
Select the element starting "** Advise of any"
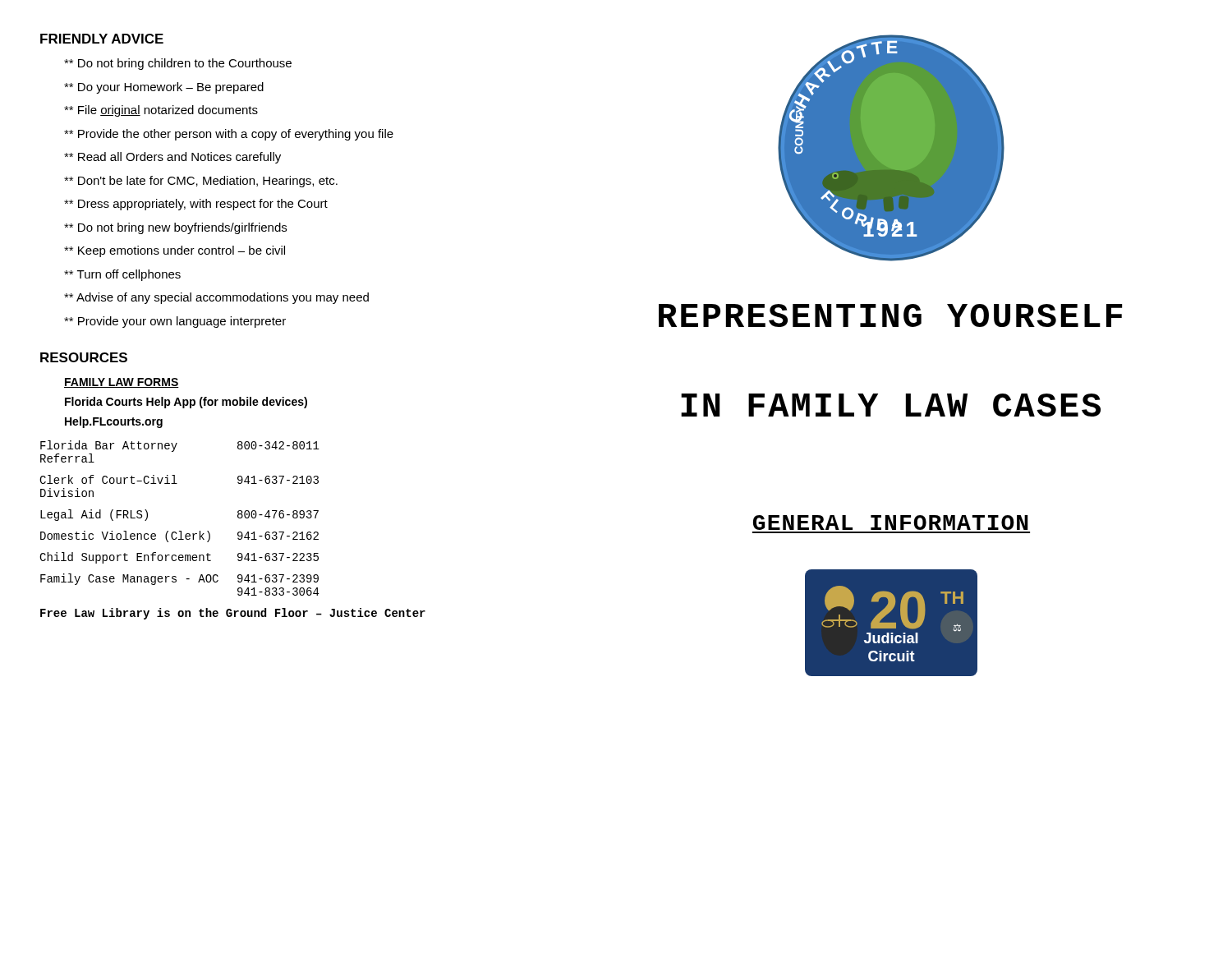point(217,297)
